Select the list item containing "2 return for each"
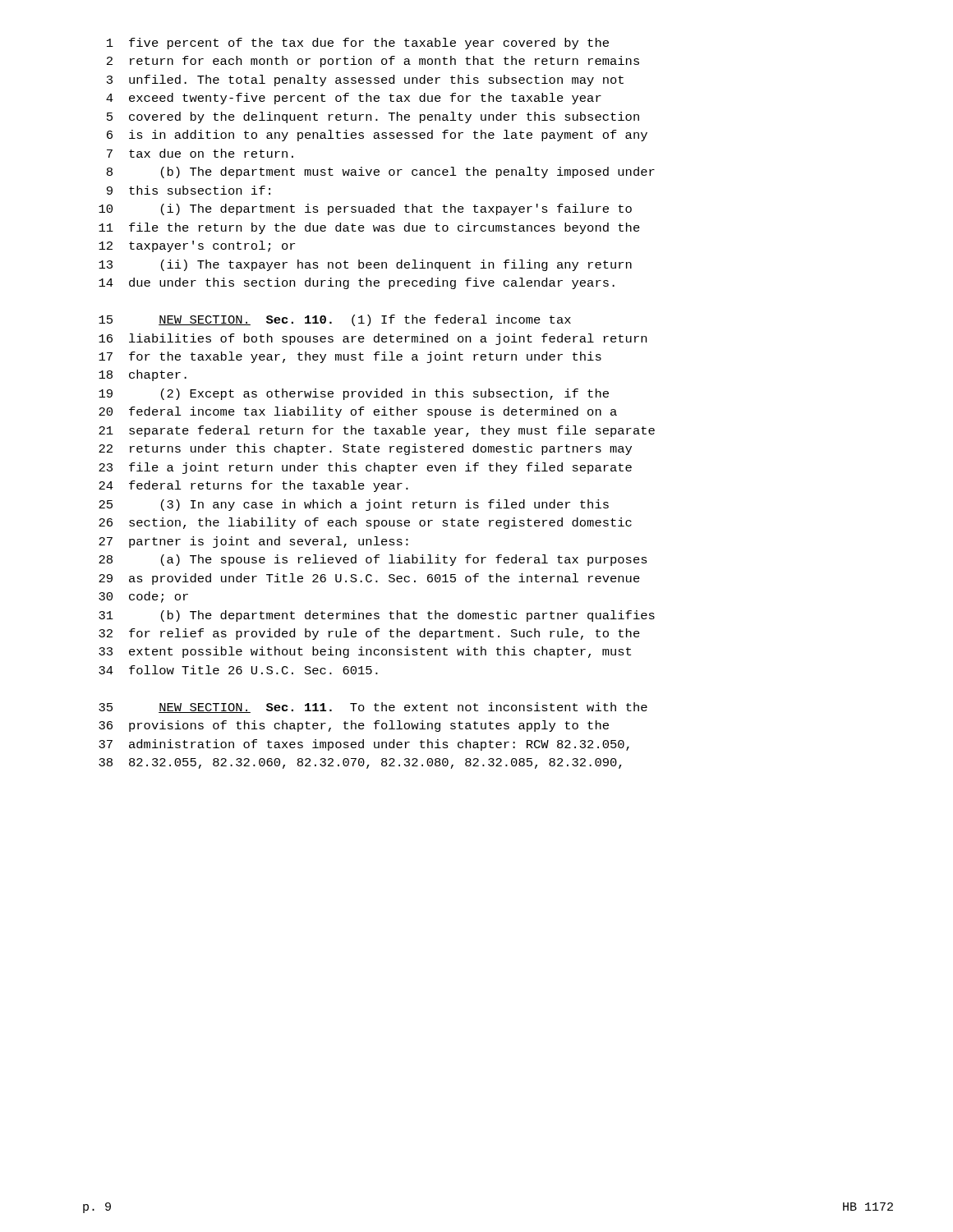This screenshot has width=953, height=1232. tap(488, 62)
